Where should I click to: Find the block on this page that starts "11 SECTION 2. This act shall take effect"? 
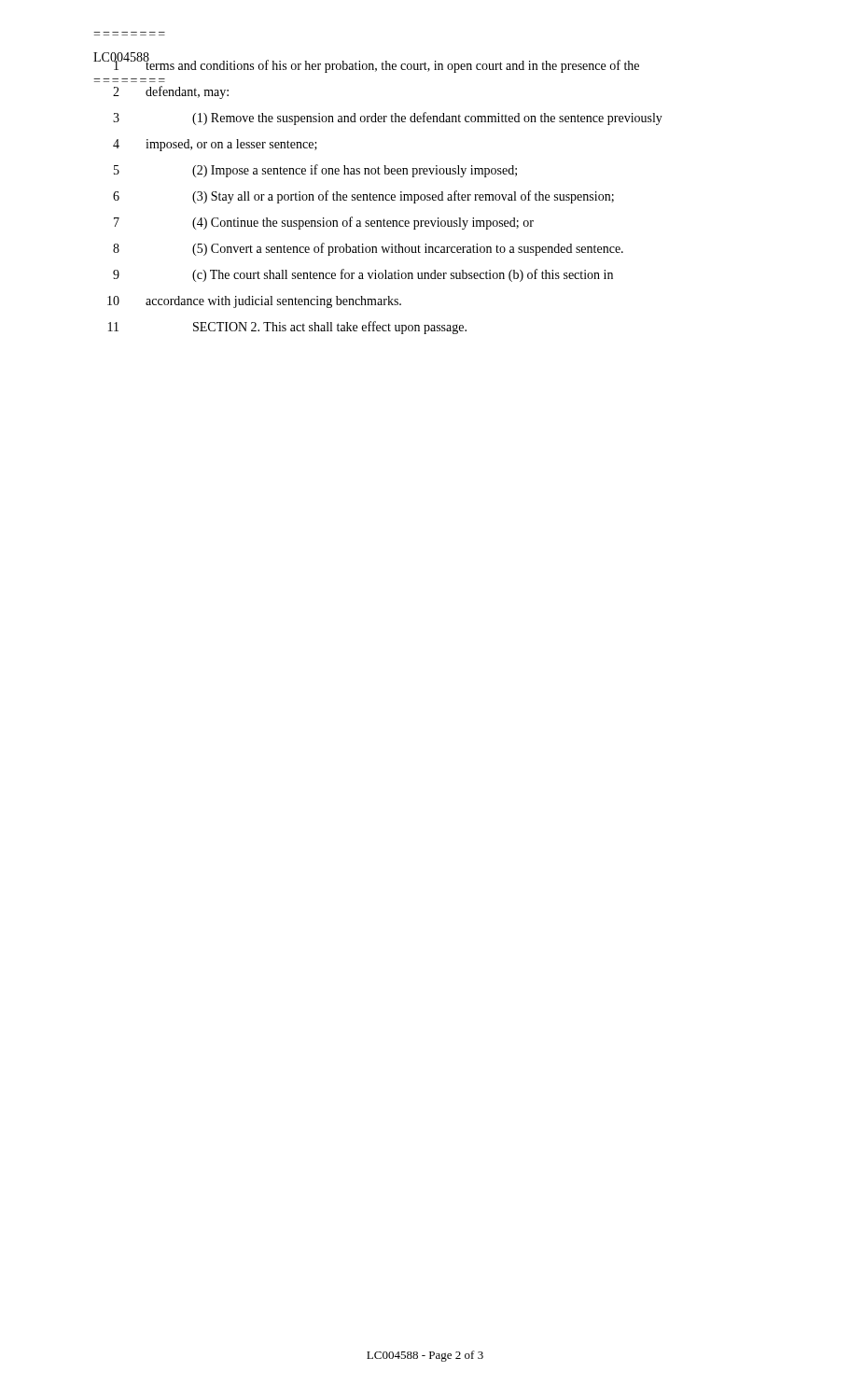(439, 328)
